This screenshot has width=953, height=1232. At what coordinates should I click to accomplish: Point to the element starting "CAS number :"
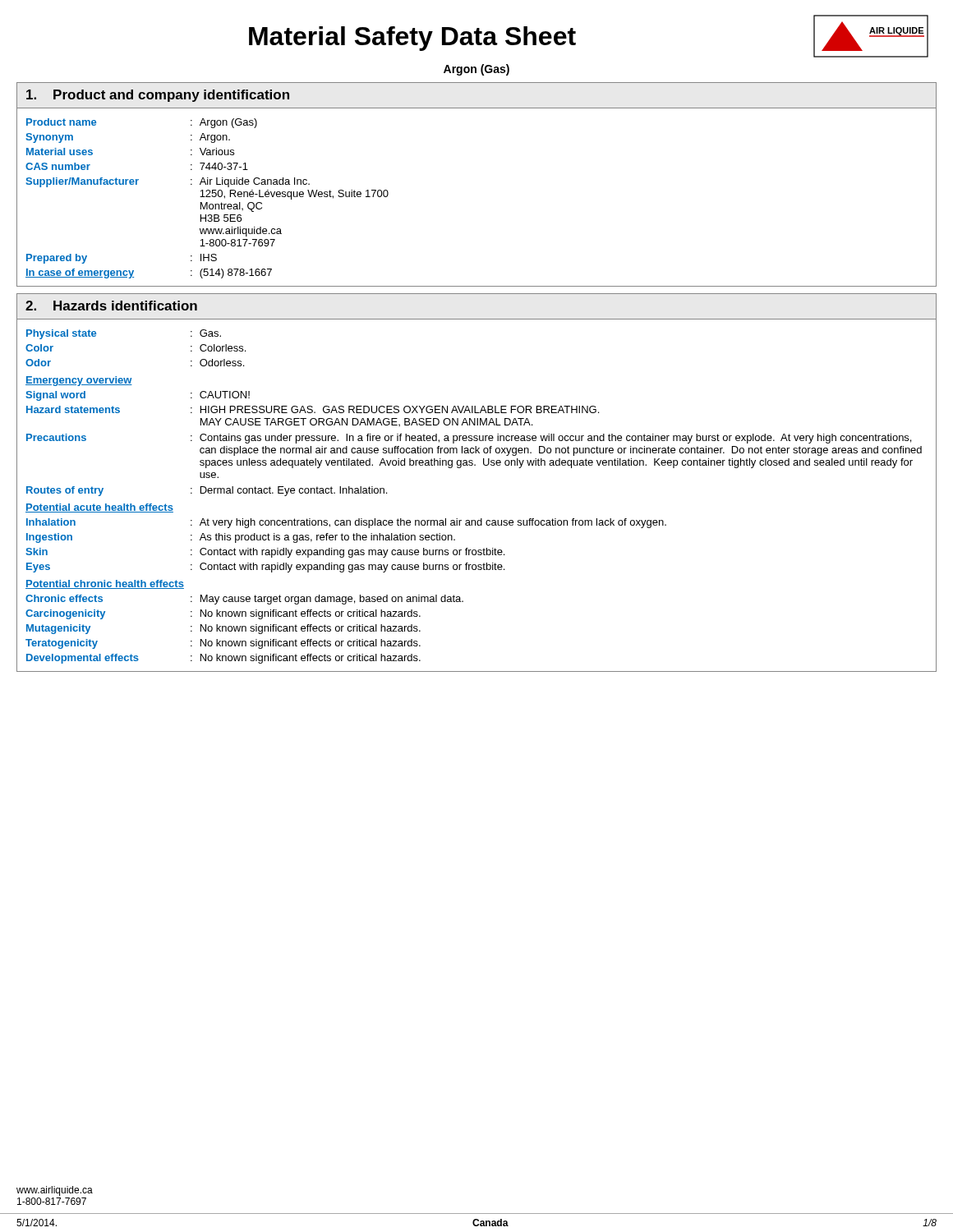60,166
